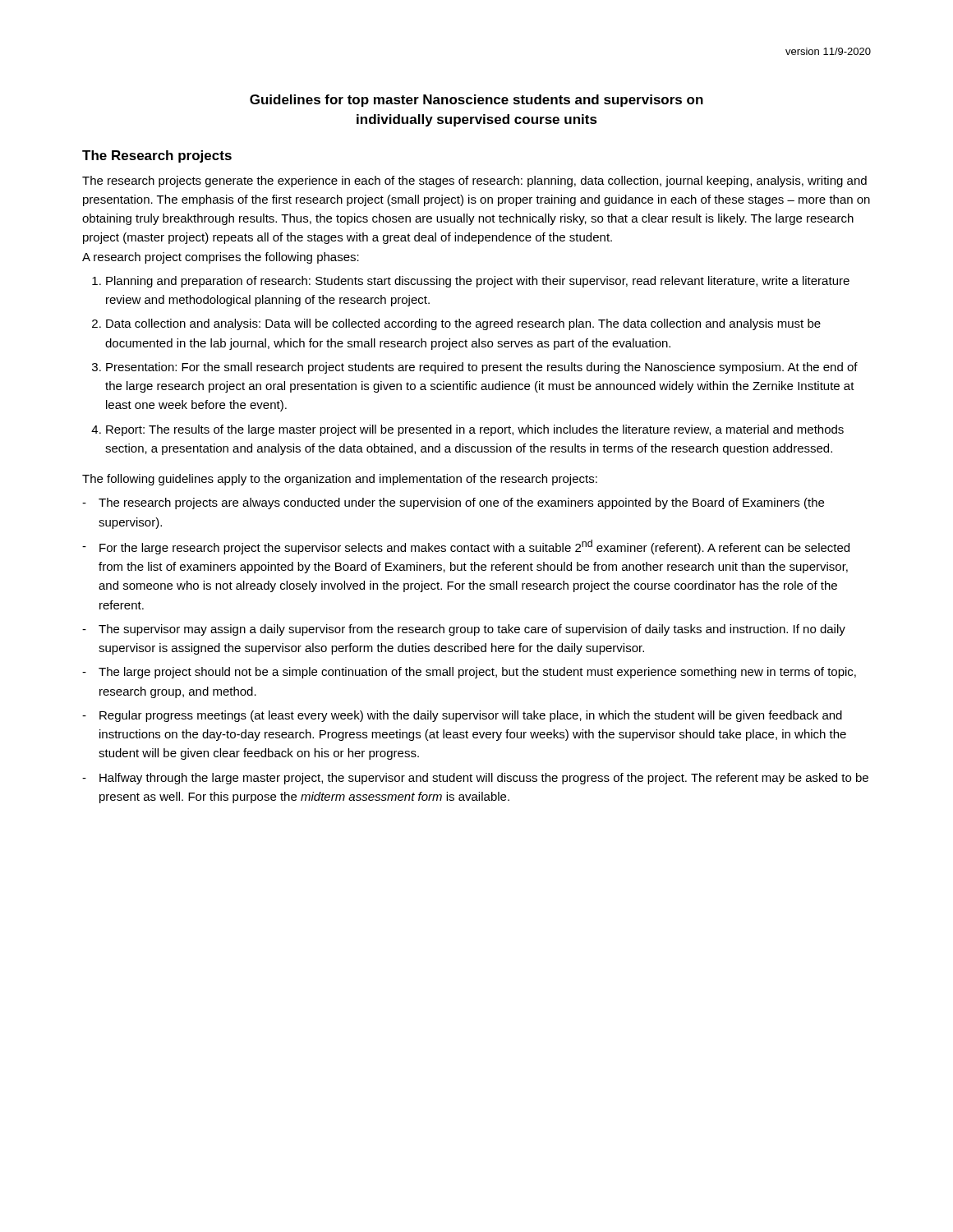Locate the text block that reads "The research projects generate the experience in each"

click(476, 218)
